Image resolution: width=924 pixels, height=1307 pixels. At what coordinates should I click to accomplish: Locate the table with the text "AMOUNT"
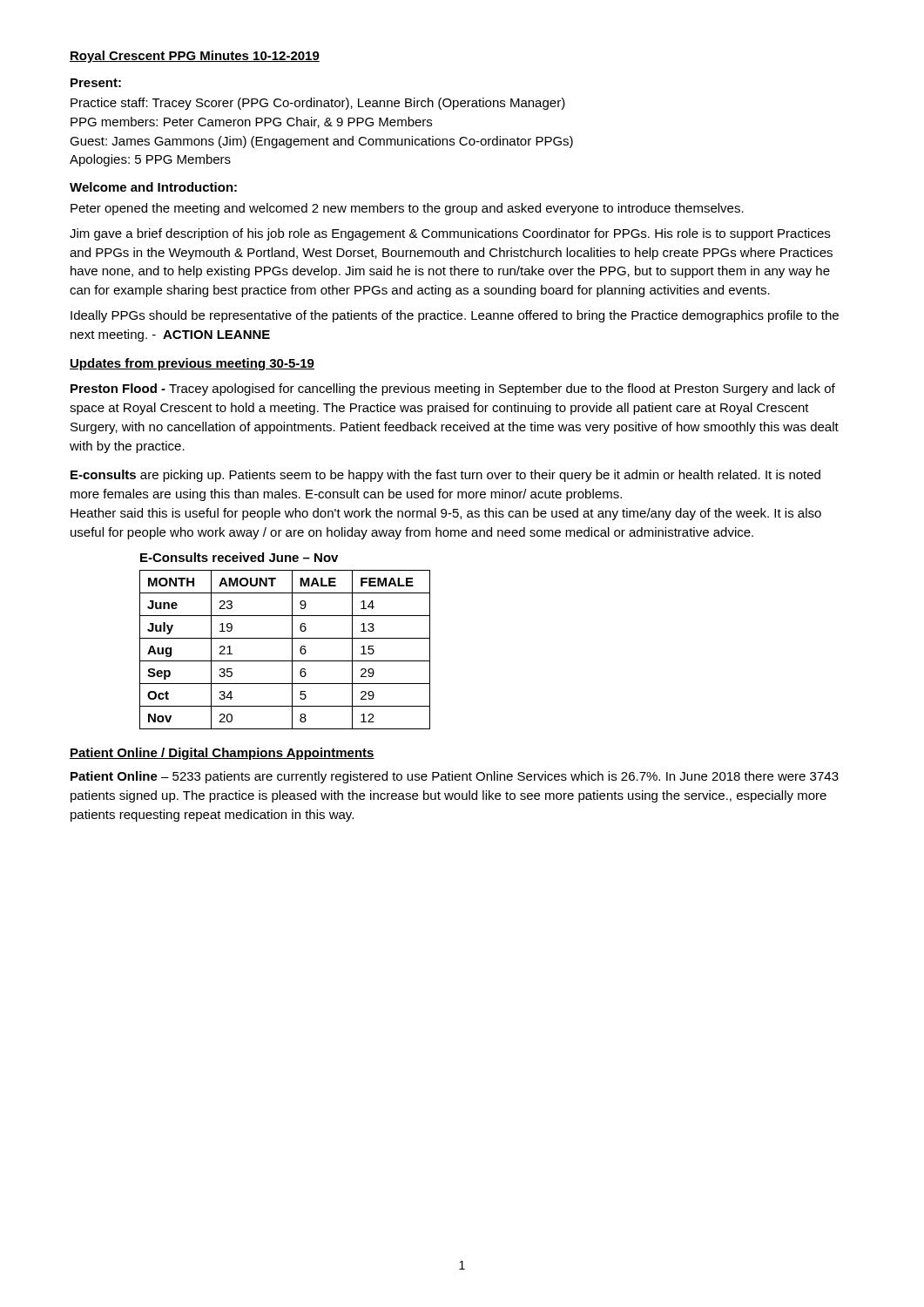(x=497, y=650)
